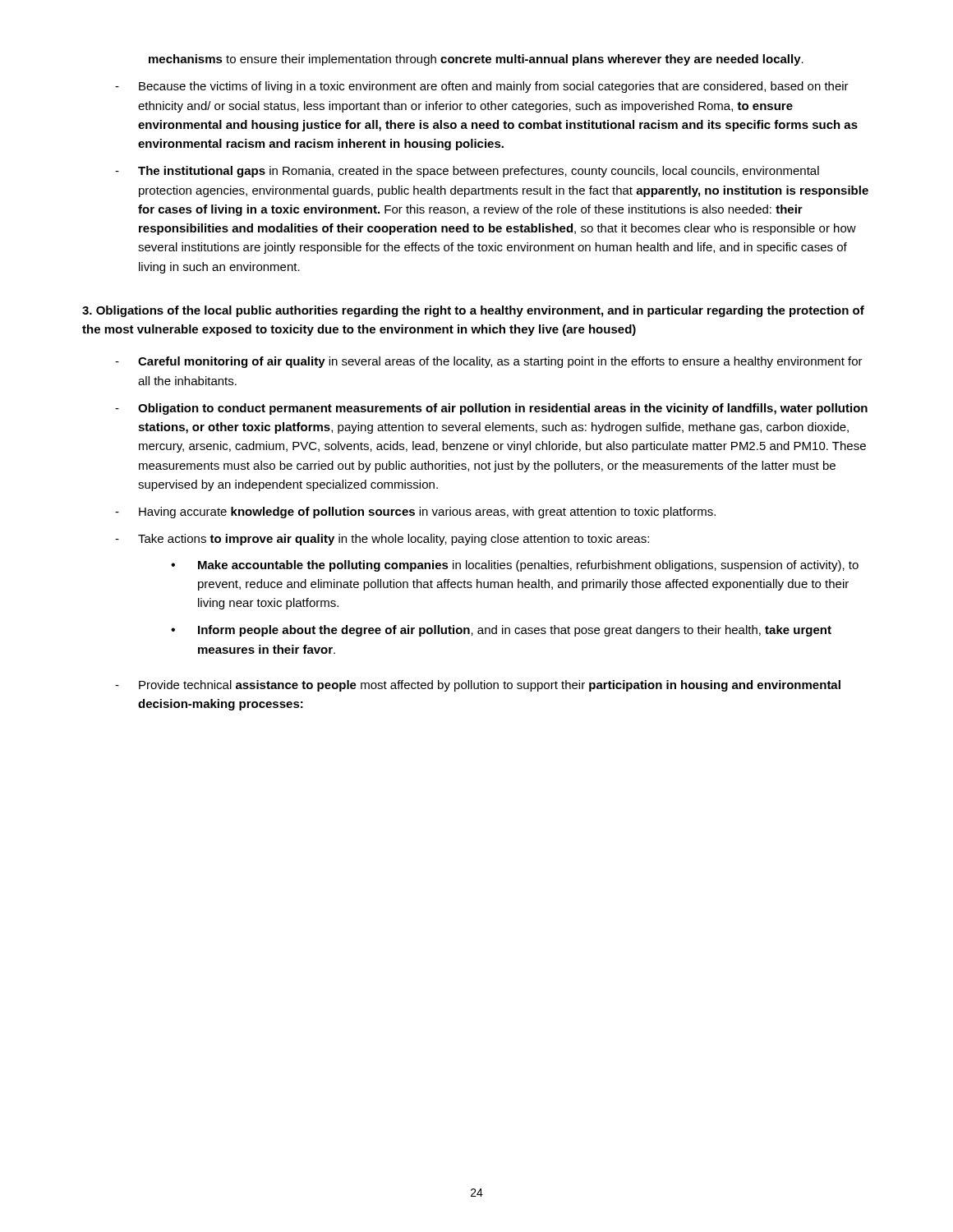Select the text block starting "- Provide technical assistance to people most"
The width and height of the screenshot is (953, 1232).
coord(493,694)
